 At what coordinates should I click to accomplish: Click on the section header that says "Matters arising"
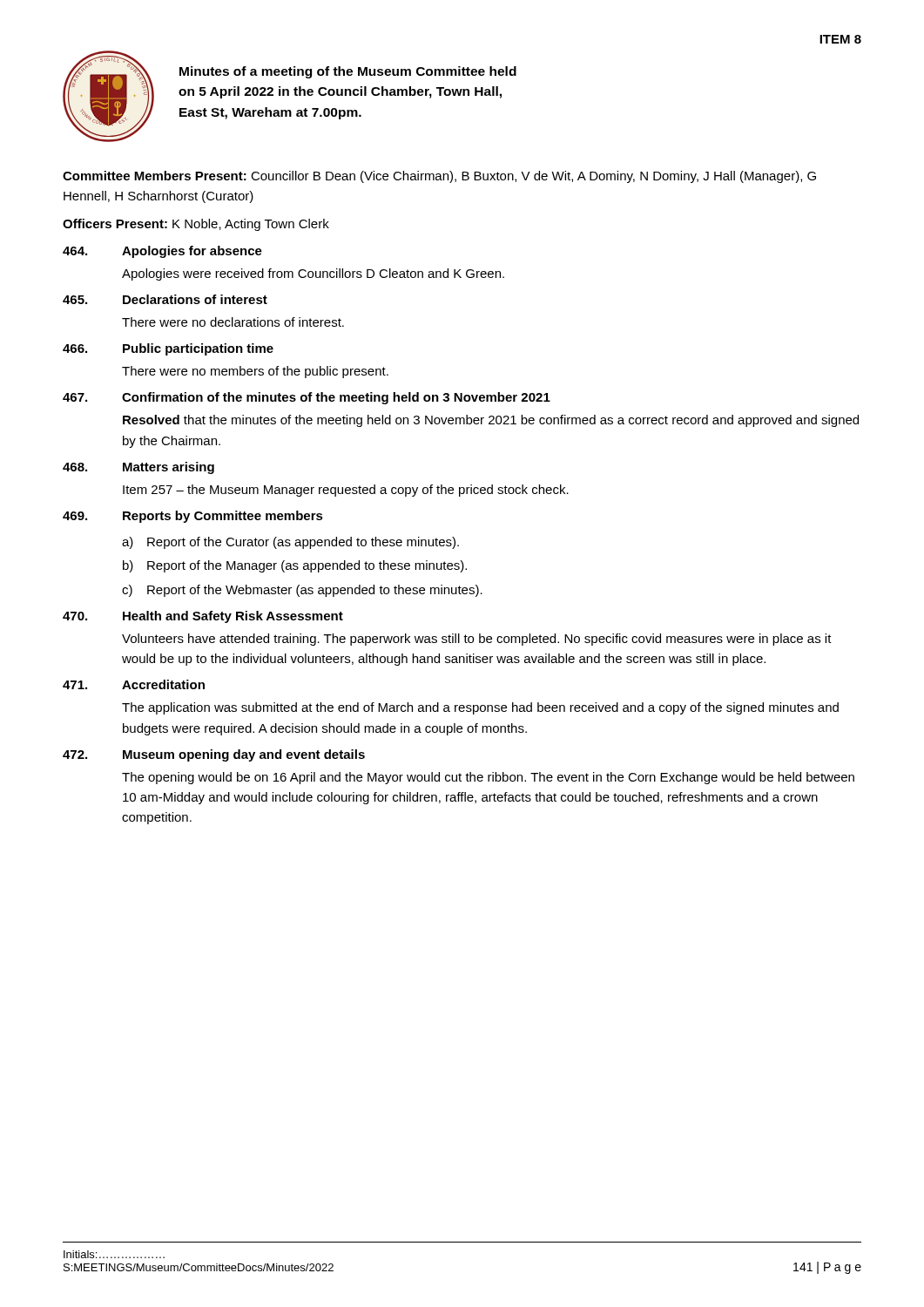click(x=168, y=466)
